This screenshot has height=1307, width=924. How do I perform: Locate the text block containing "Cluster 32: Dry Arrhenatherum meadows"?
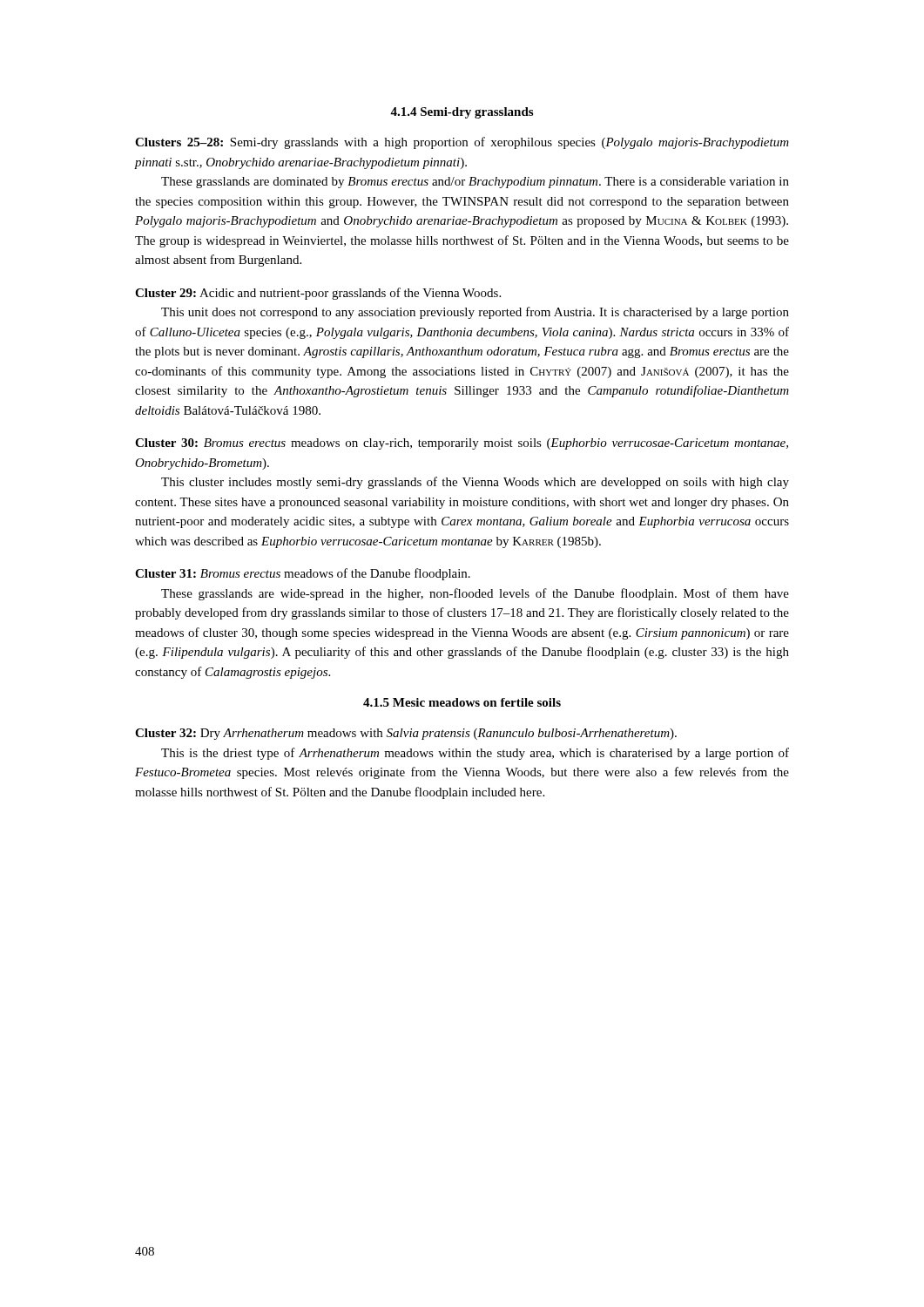(x=462, y=762)
